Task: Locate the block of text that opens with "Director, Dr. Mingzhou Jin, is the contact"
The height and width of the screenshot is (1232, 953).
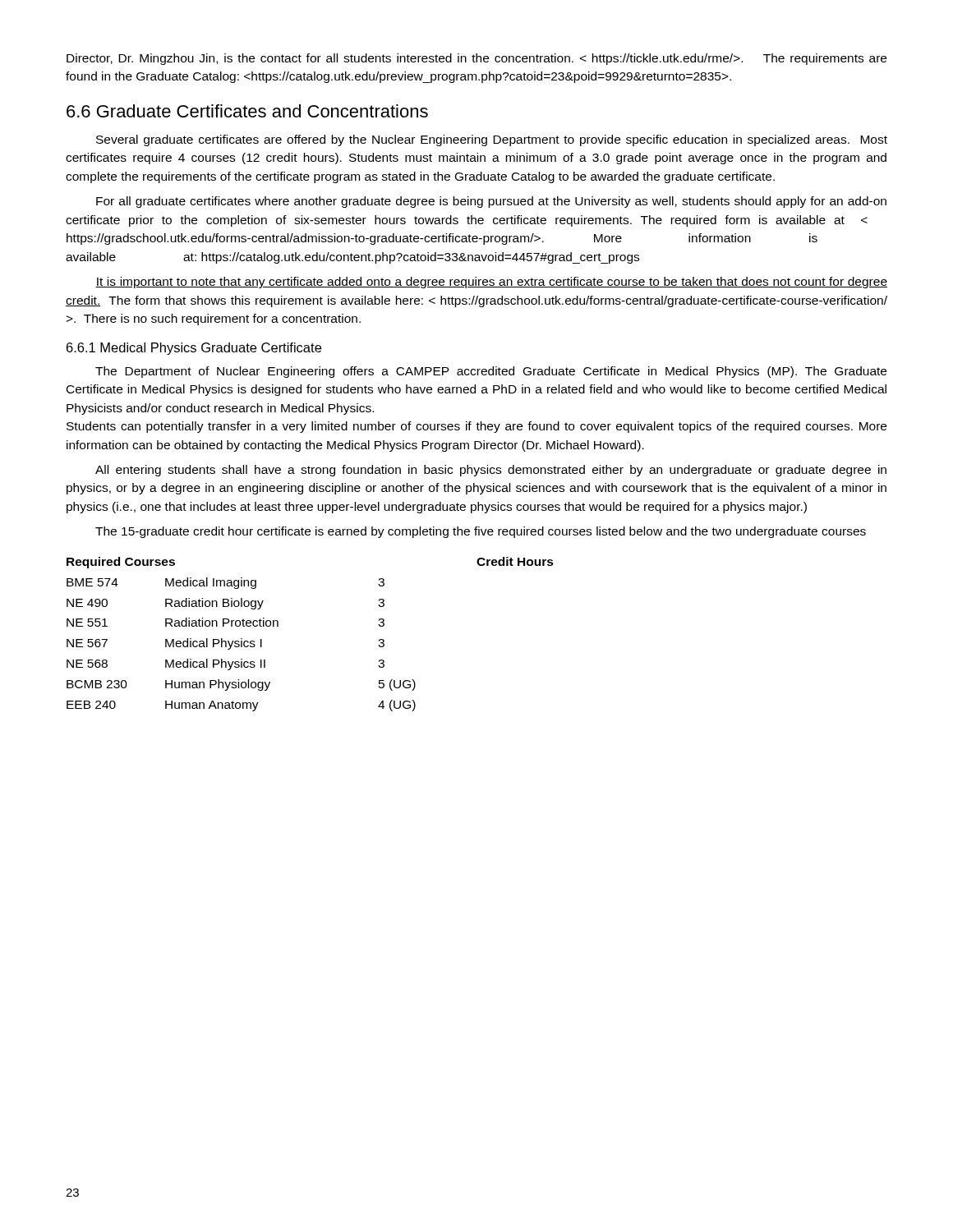Action: coord(476,67)
